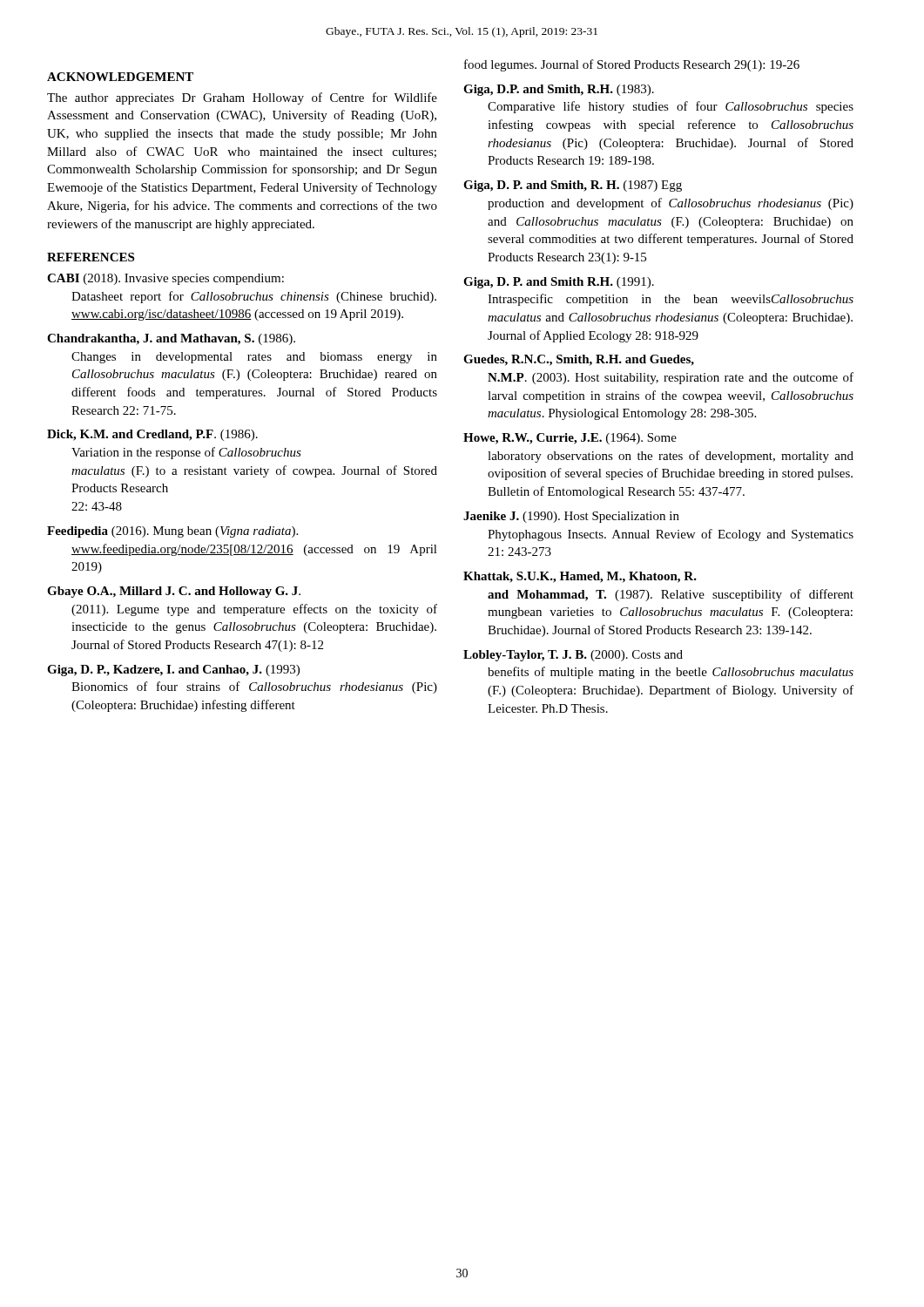Click on the text block with the text "The author appreciates Dr Graham Holloway of Centre"

click(x=242, y=160)
